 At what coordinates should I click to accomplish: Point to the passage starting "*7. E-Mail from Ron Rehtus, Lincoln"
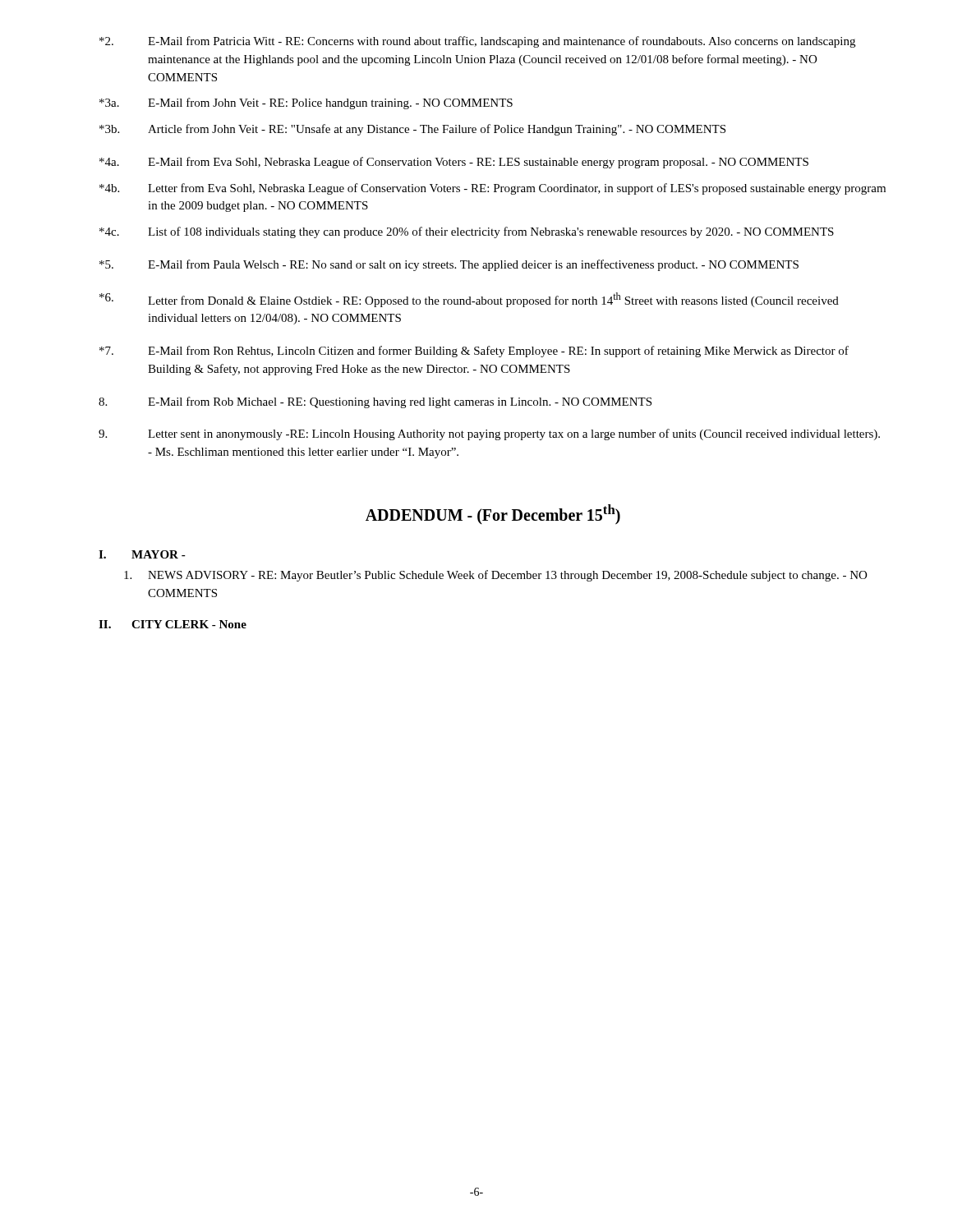(493, 360)
